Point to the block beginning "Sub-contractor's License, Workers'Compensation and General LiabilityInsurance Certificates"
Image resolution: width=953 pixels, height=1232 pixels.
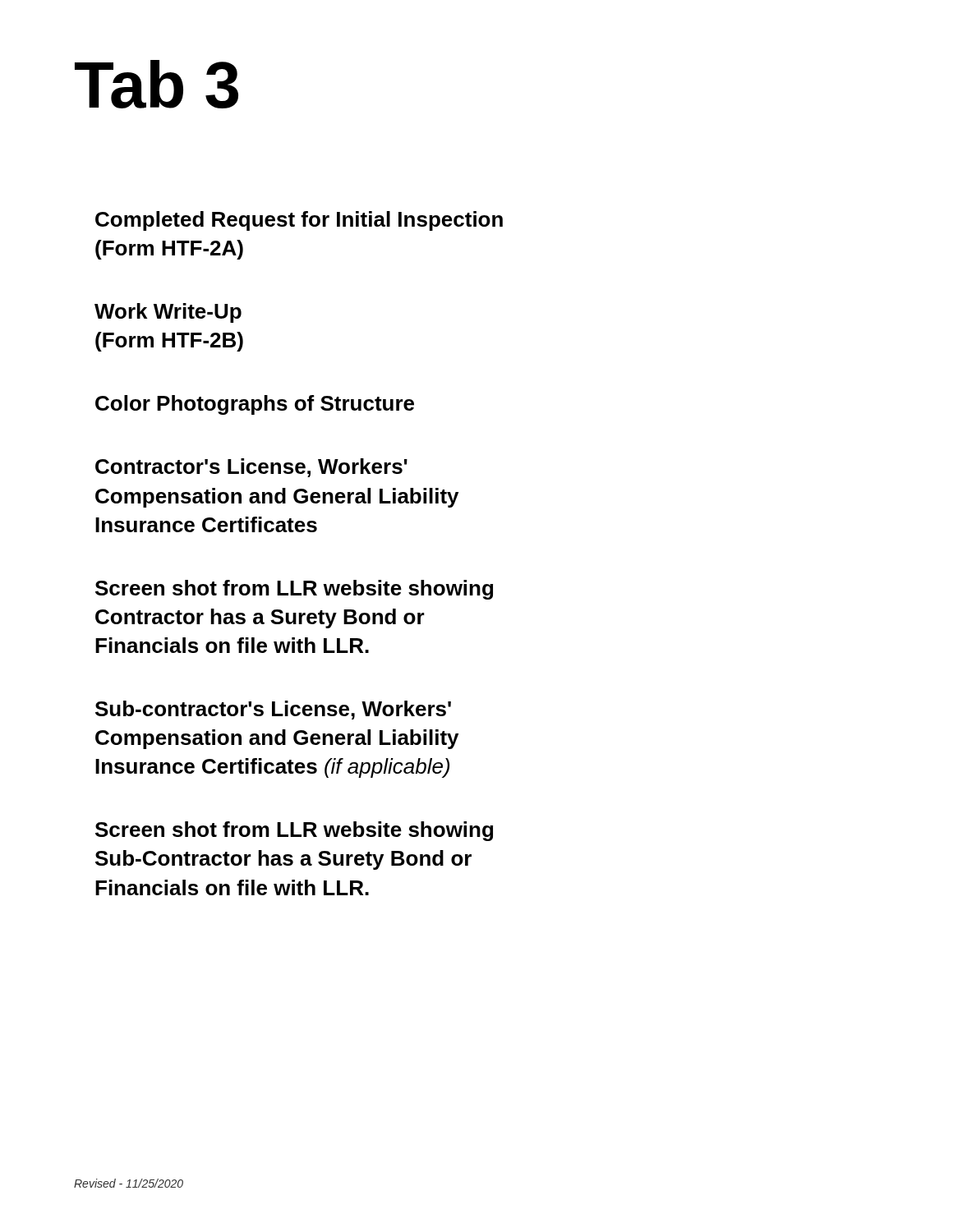(277, 738)
